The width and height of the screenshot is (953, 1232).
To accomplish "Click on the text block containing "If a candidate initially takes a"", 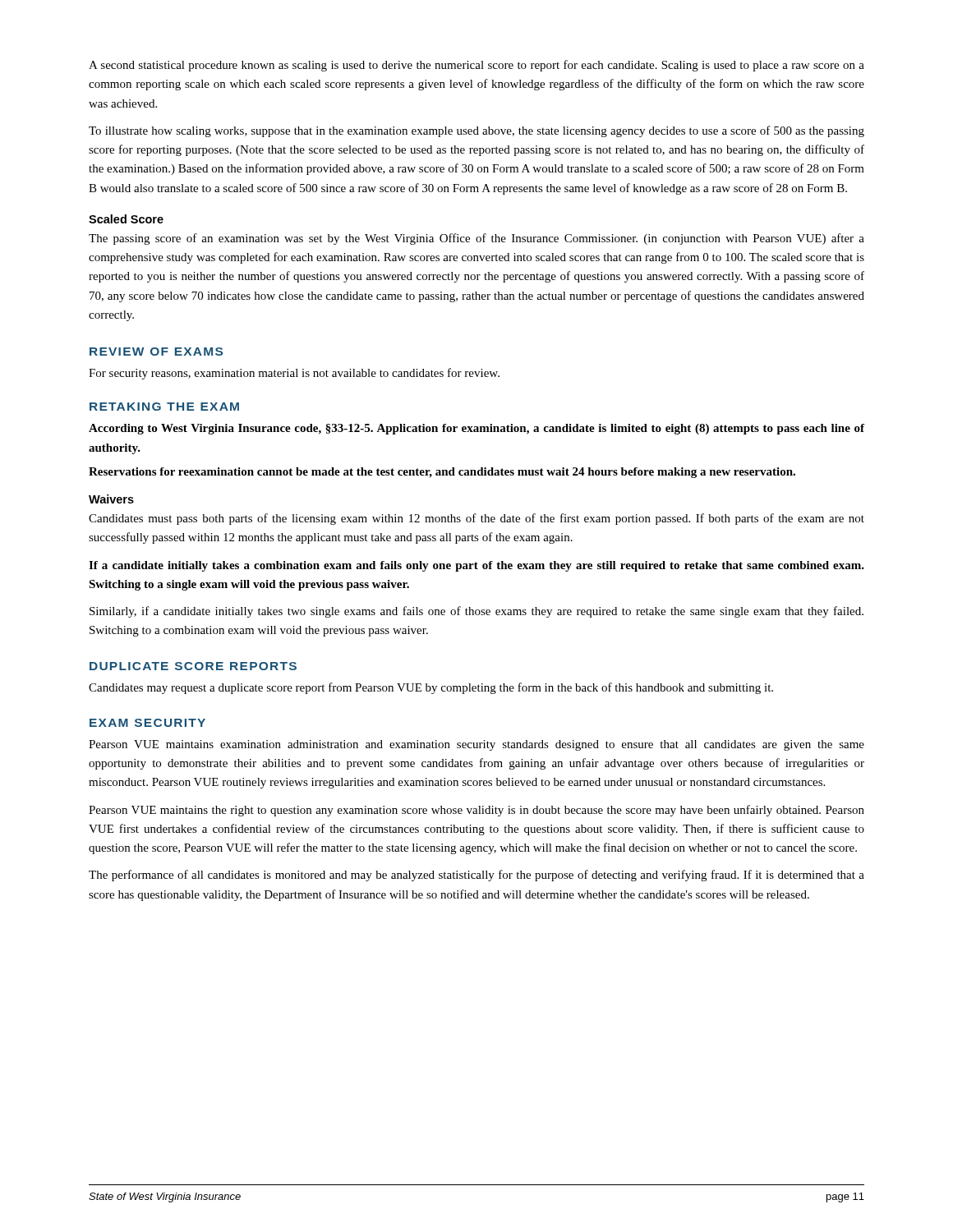I will (x=476, y=574).
